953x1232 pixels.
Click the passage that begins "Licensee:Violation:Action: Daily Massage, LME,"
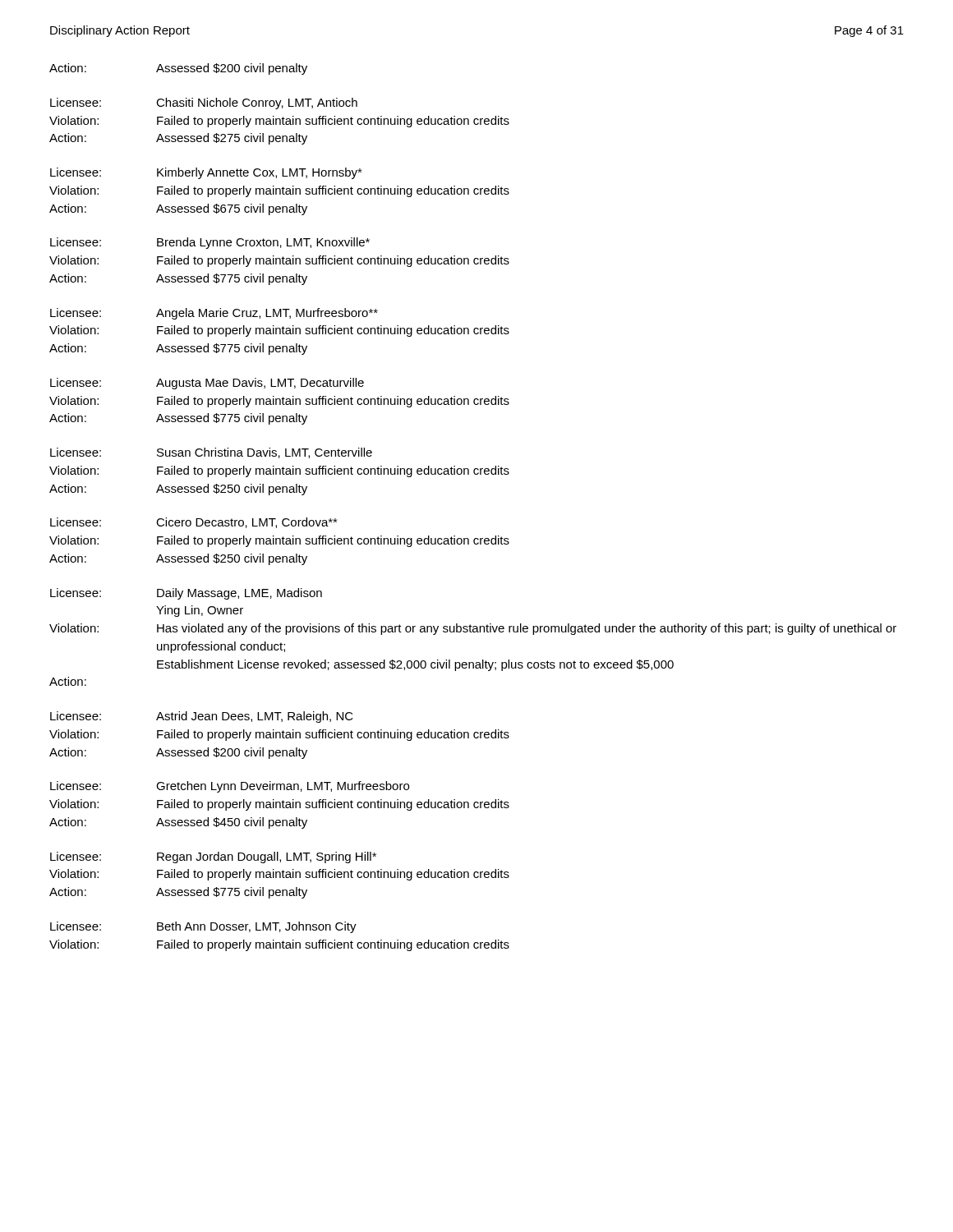point(476,637)
